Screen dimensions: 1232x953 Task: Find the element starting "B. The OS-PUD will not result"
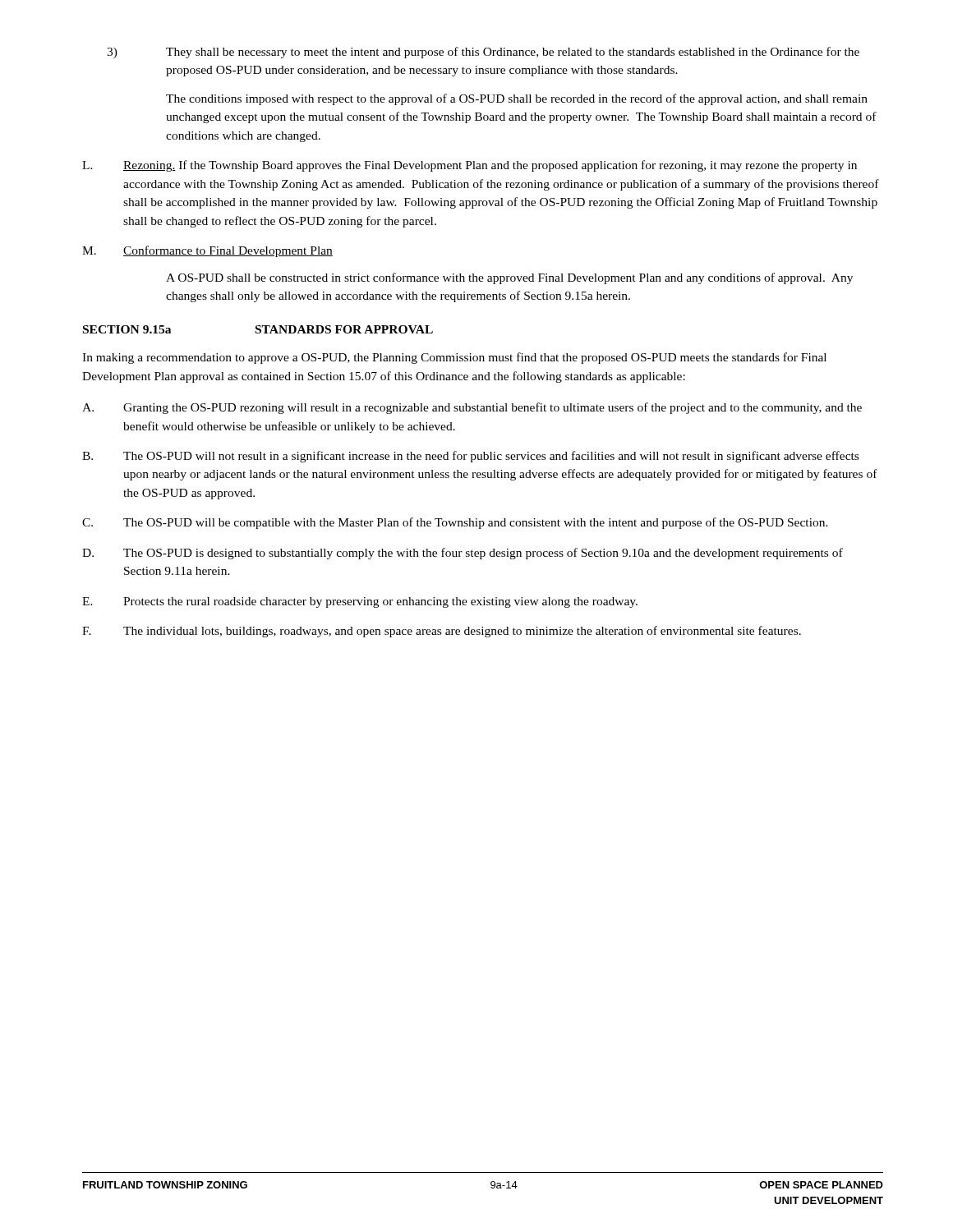(483, 474)
